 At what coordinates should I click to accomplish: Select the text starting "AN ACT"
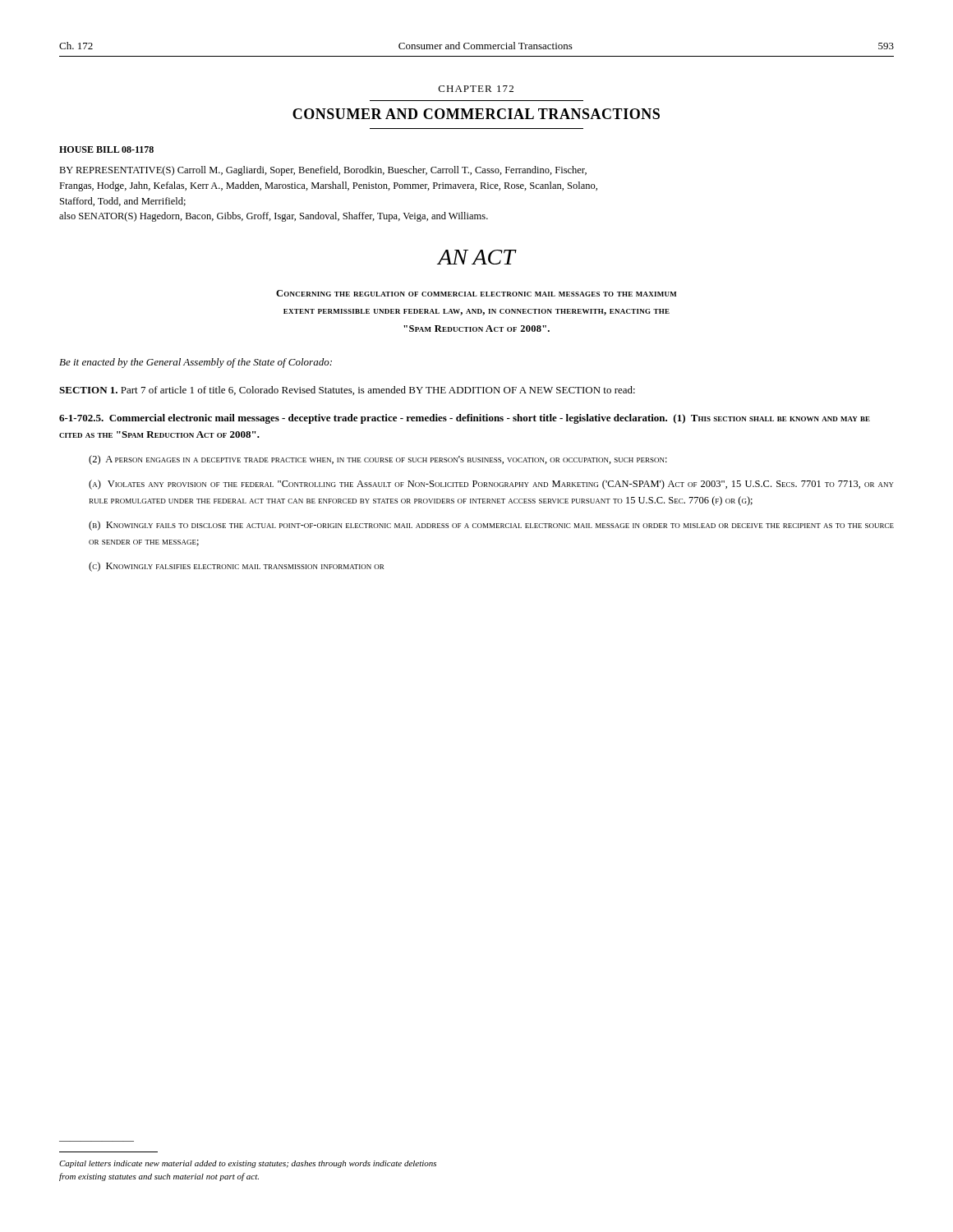476,257
